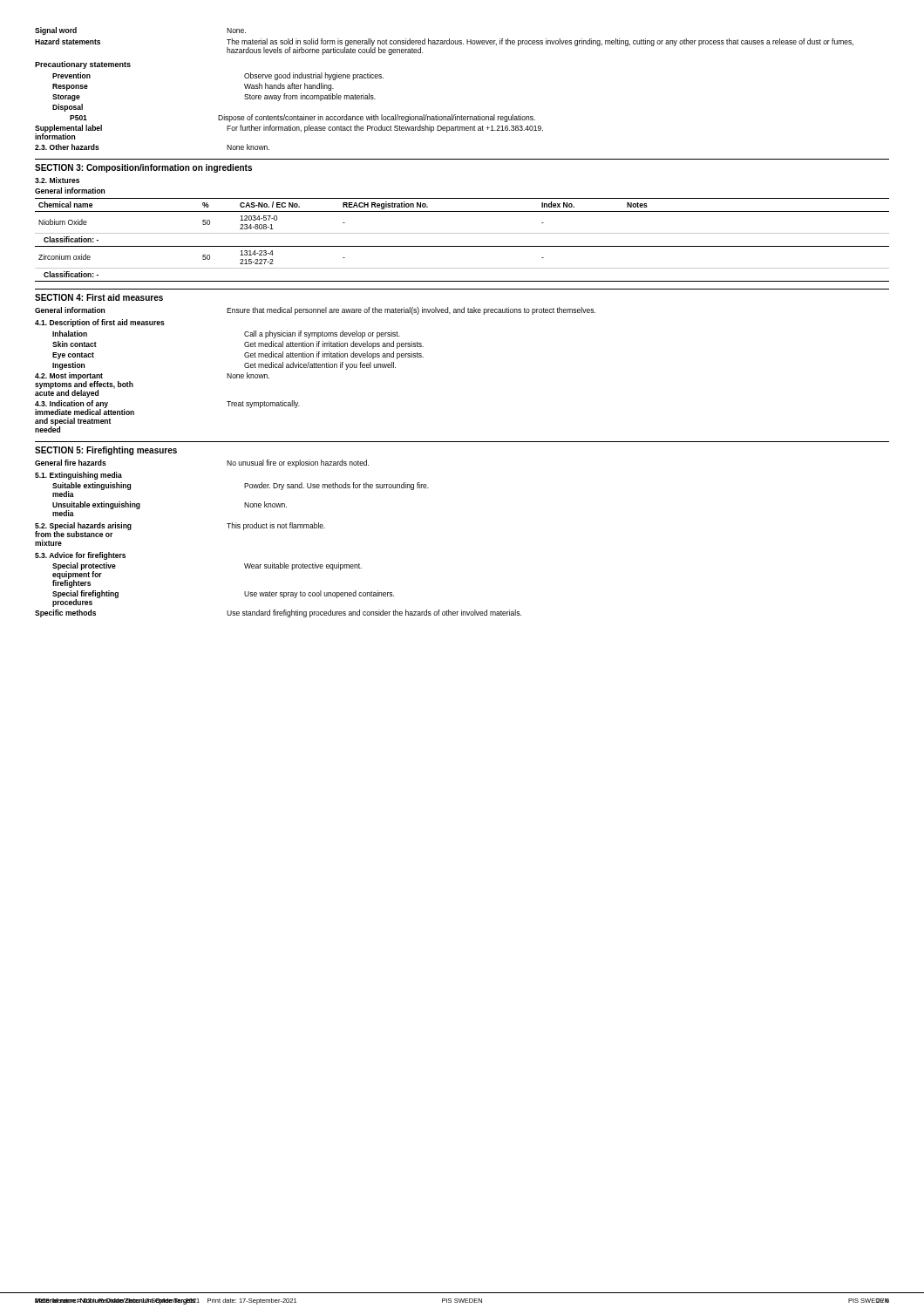
Task: Locate the region starting "Special firefightingprocedures Use water"
Action: tap(462, 598)
